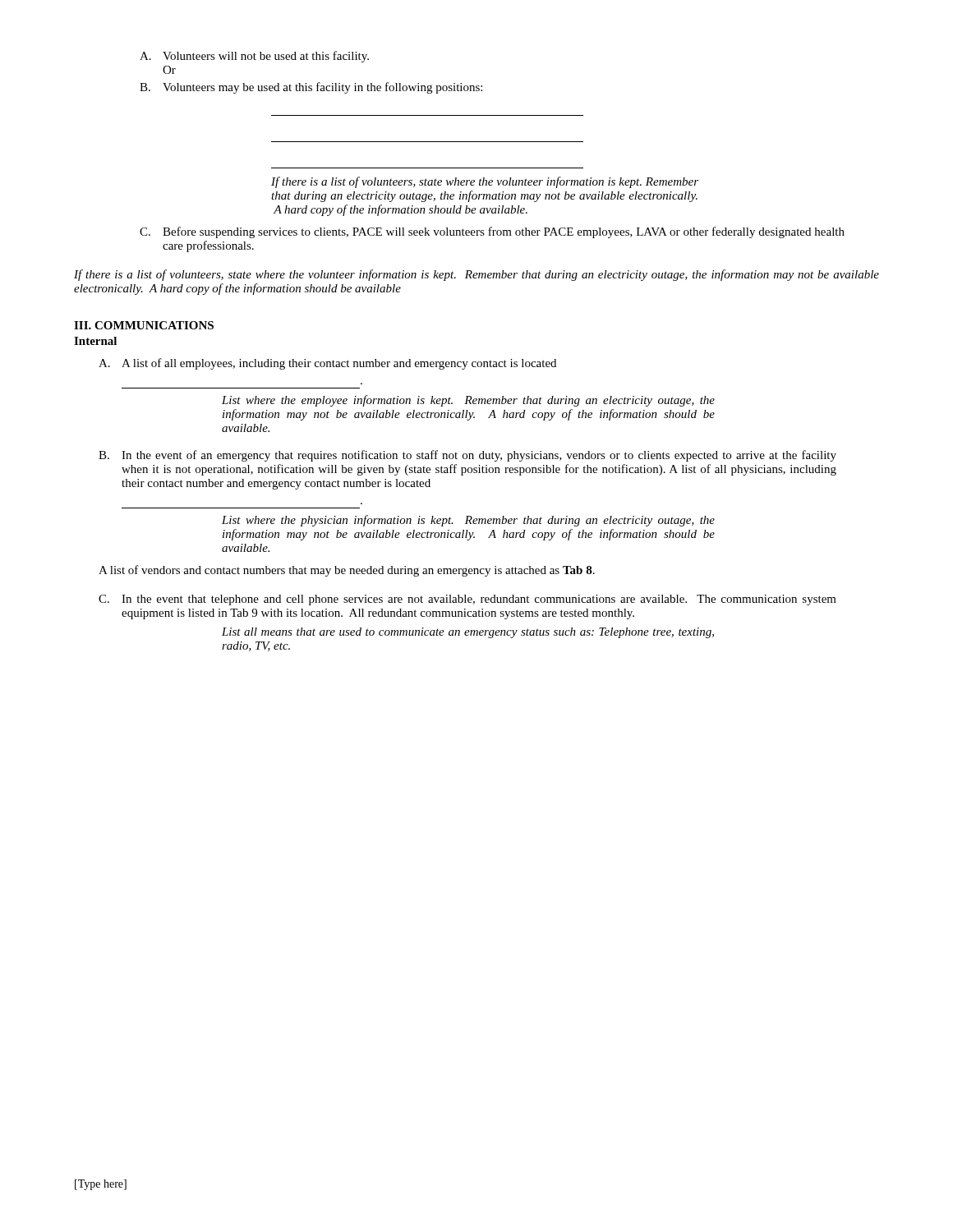The height and width of the screenshot is (1232, 953).
Task: Locate the block of text that opens with "B. In the event of an emergency that"
Action: 467,478
